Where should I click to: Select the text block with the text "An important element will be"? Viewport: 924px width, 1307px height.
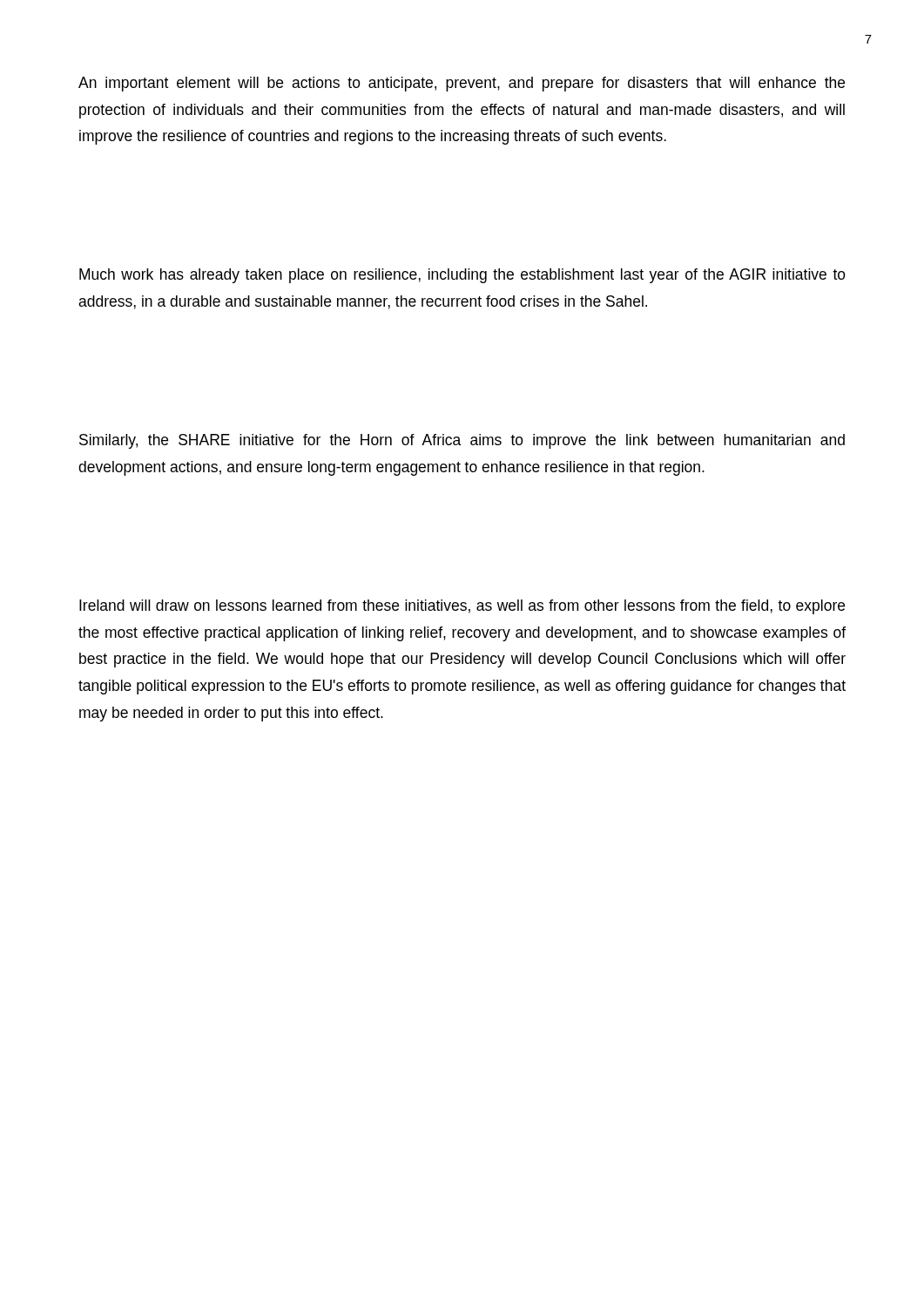462,109
